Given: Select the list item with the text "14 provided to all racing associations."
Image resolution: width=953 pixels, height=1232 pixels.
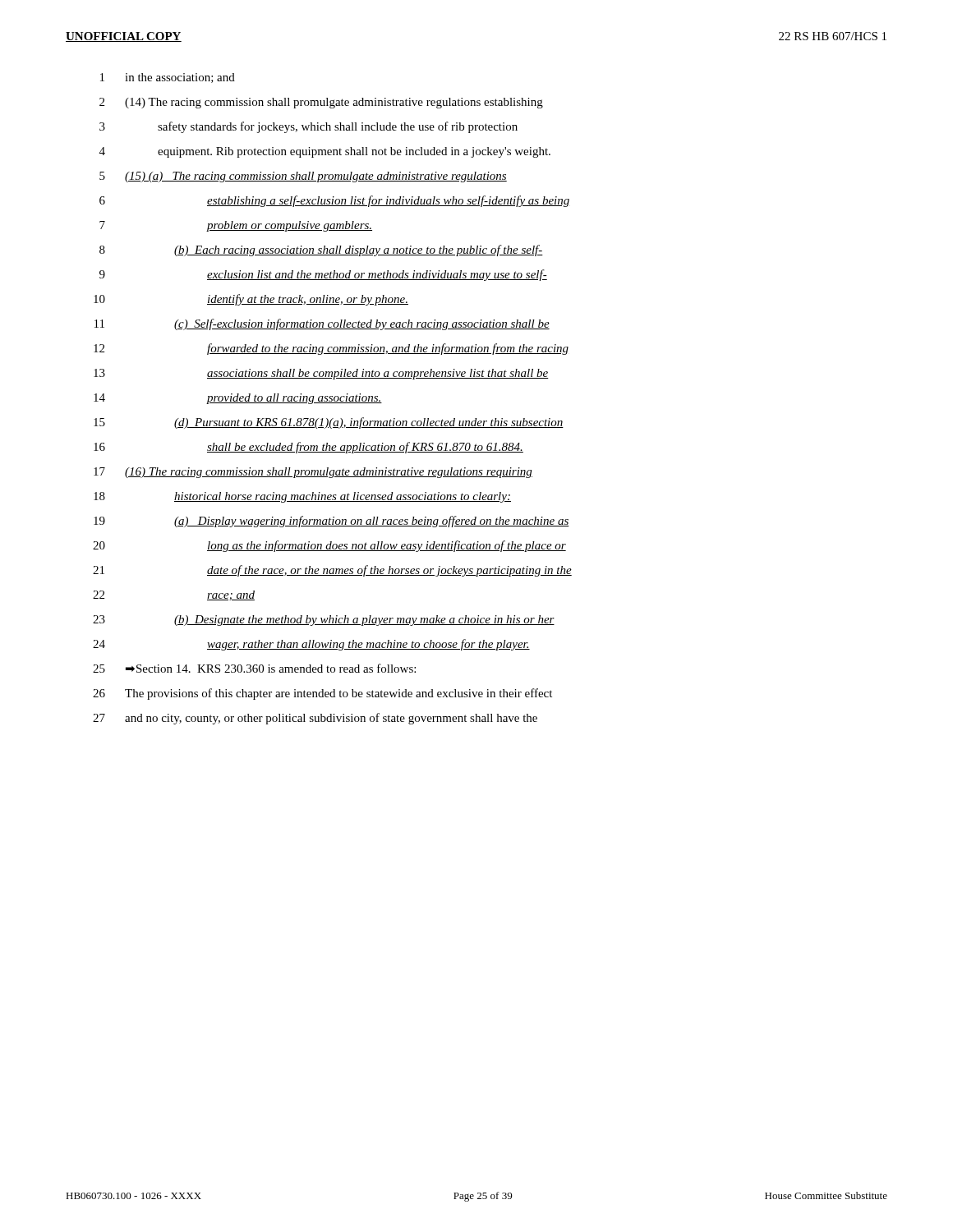Looking at the screenshot, I should (238, 399).
